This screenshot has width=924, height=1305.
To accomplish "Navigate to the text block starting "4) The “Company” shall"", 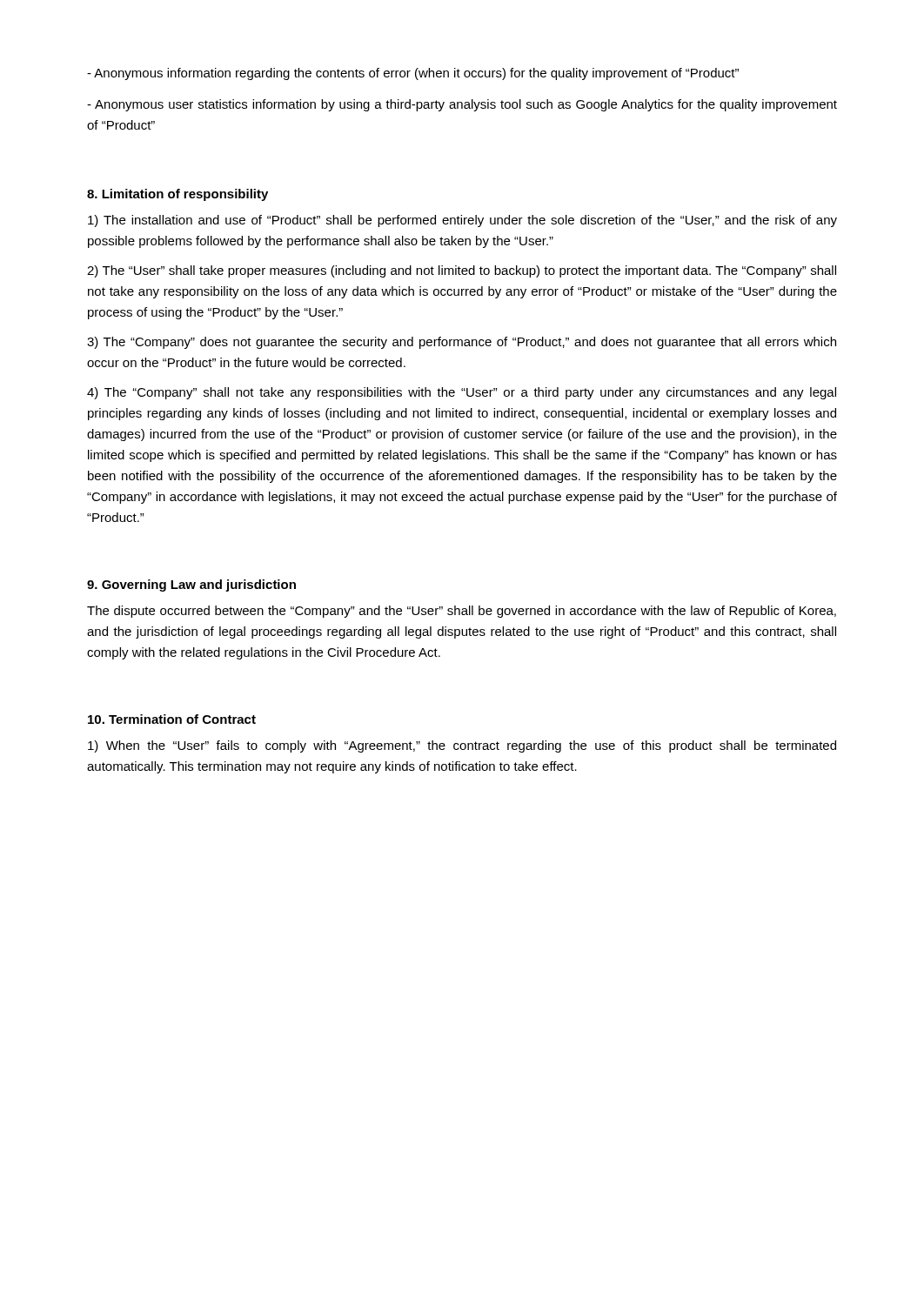I will [462, 455].
